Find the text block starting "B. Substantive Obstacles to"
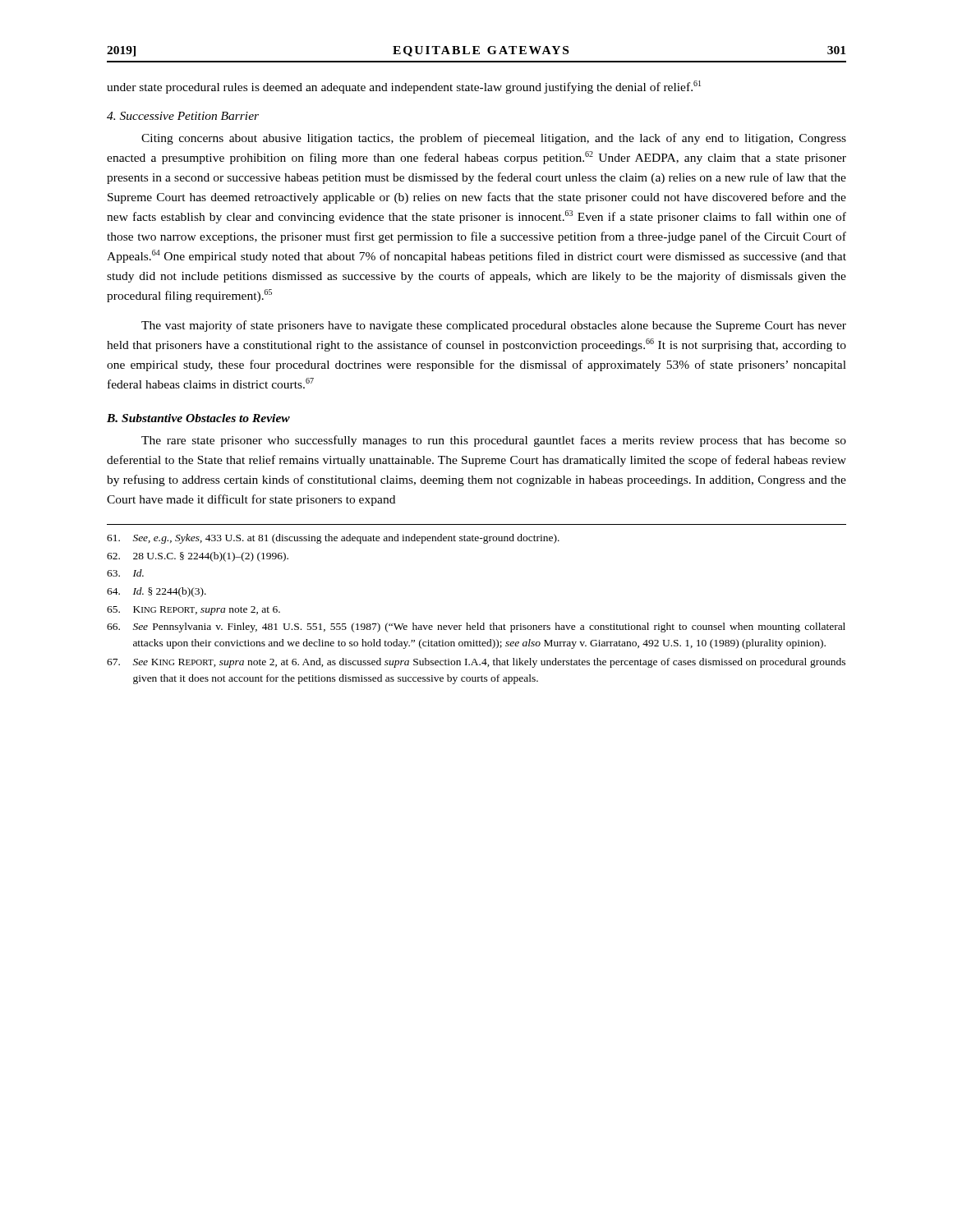This screenshot has width=953, height=1232. (198, 418)
